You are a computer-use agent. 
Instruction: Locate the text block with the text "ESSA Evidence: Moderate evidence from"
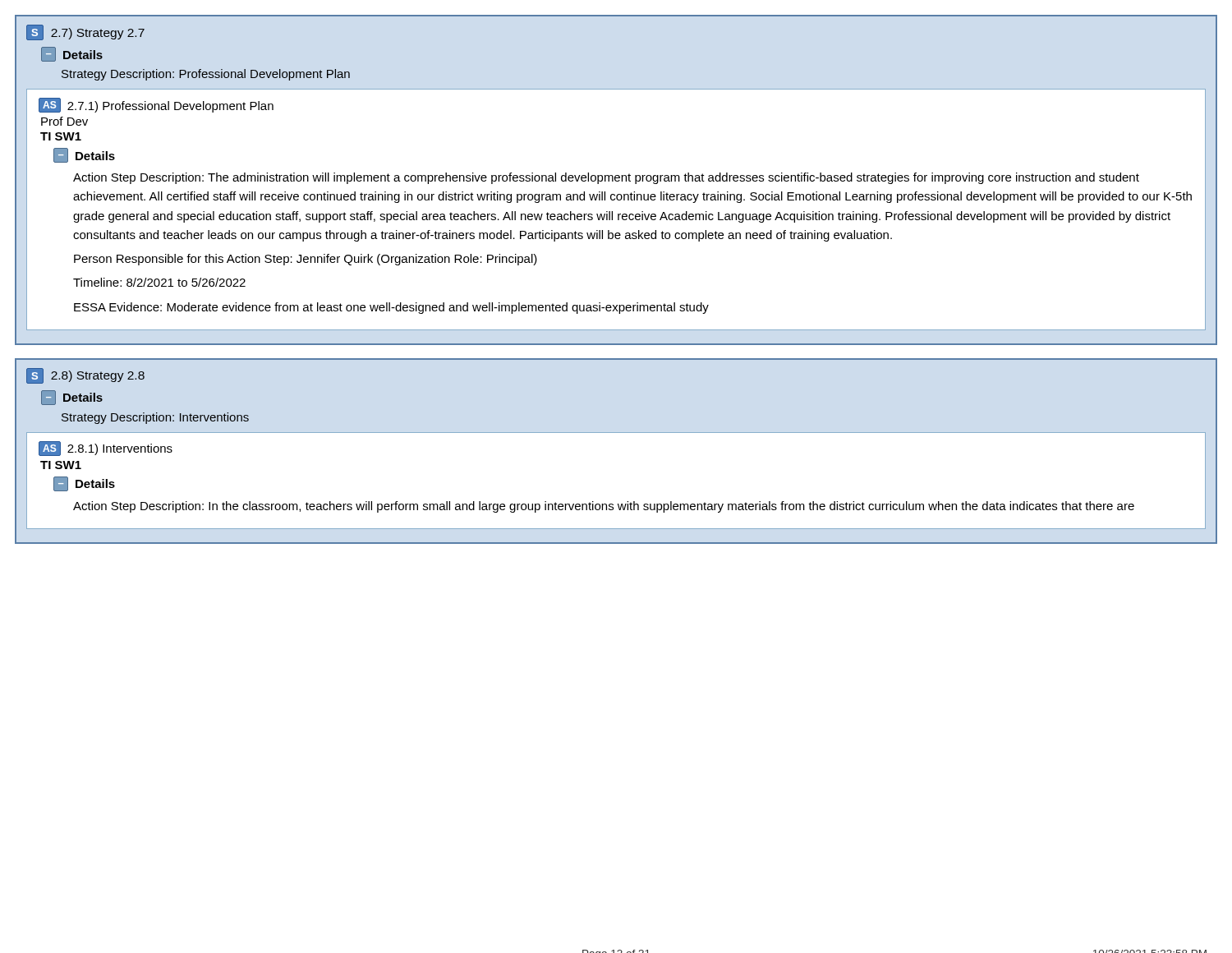coord(633,307)
